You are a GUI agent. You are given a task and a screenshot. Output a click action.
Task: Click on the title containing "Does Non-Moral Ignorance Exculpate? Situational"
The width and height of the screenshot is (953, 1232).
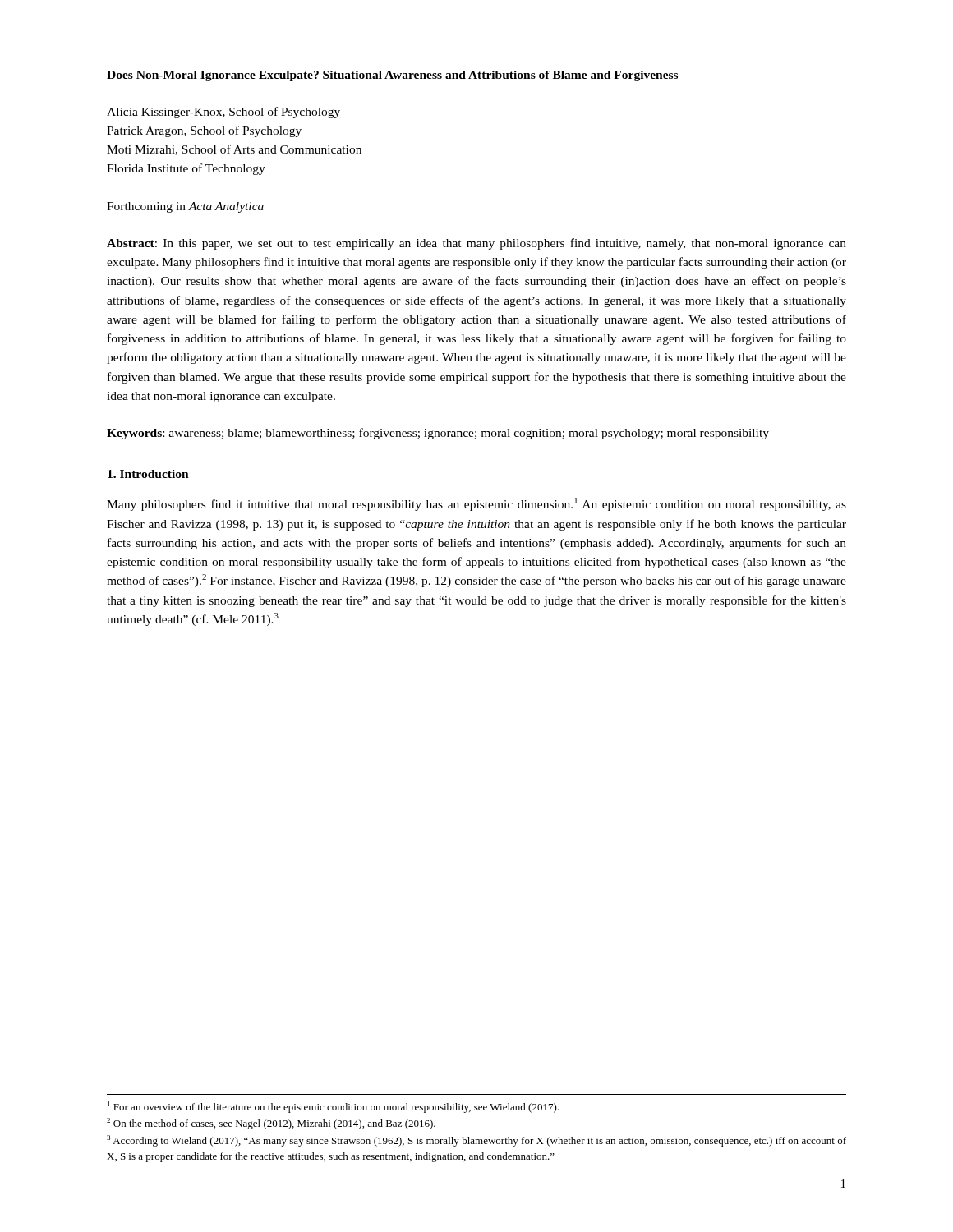393,74
